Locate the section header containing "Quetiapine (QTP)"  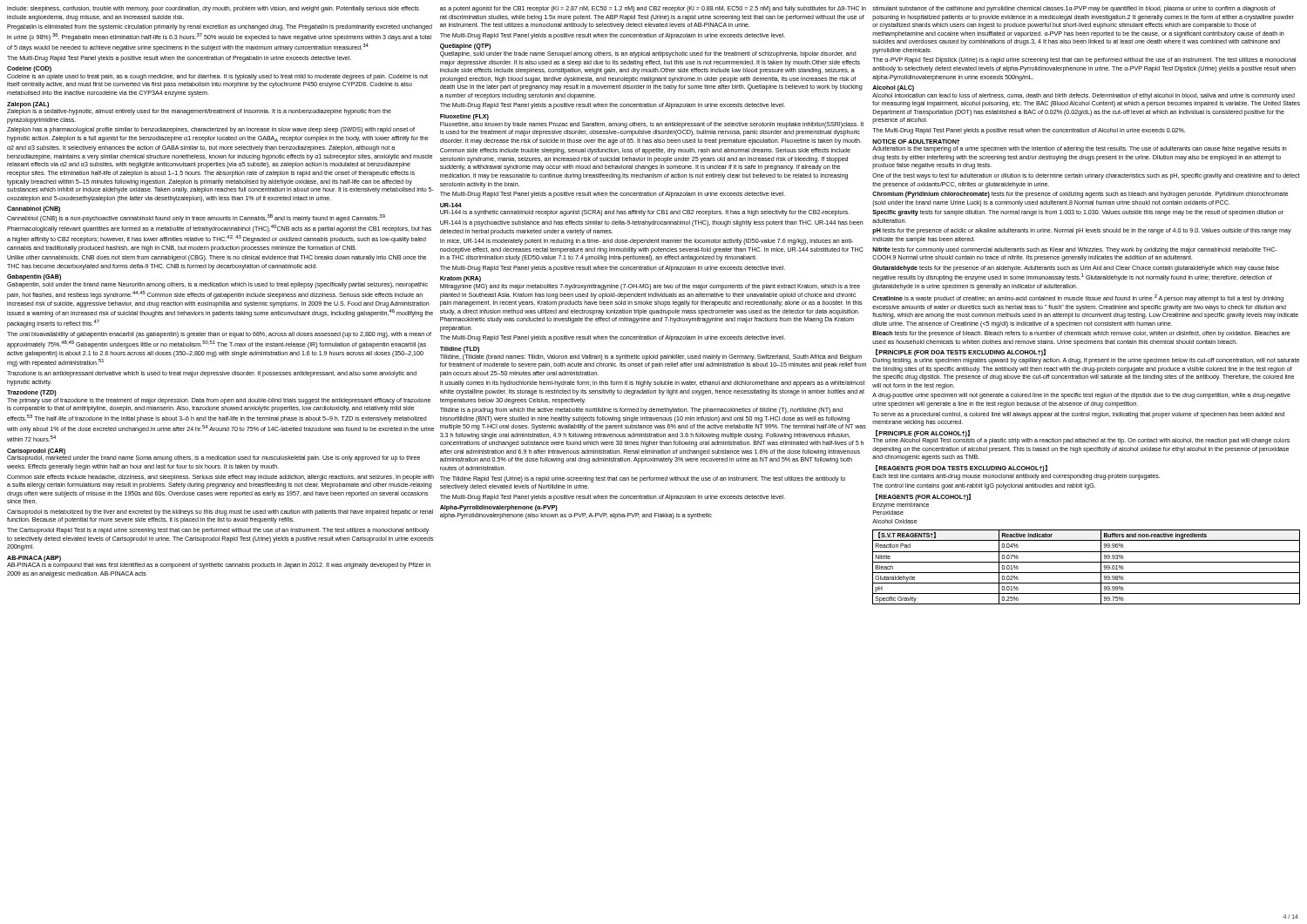coord(465,46)
